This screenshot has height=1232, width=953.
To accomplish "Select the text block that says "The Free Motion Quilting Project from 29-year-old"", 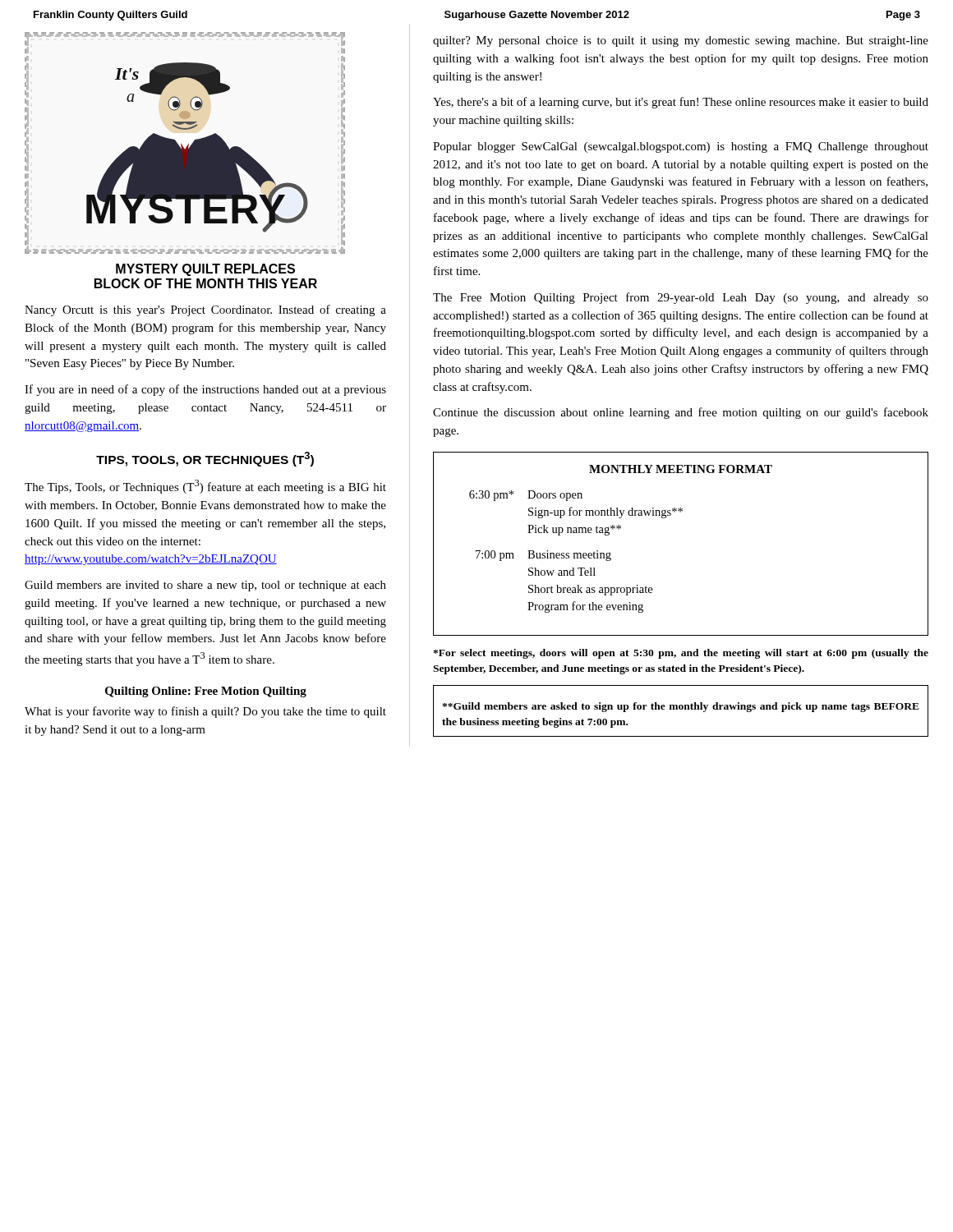I will tap(681, 342).
